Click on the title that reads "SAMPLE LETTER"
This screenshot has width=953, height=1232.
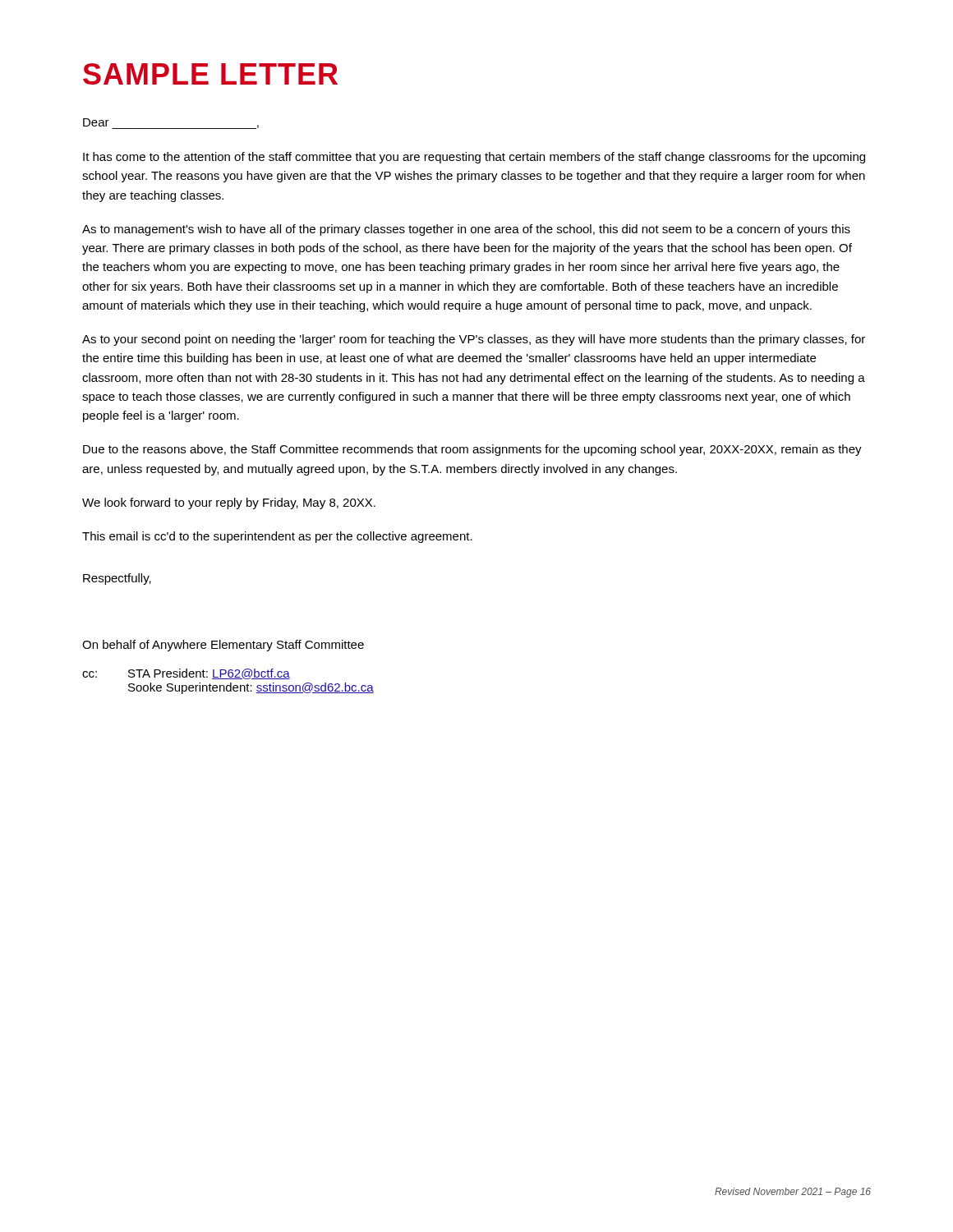click(211, 74)
